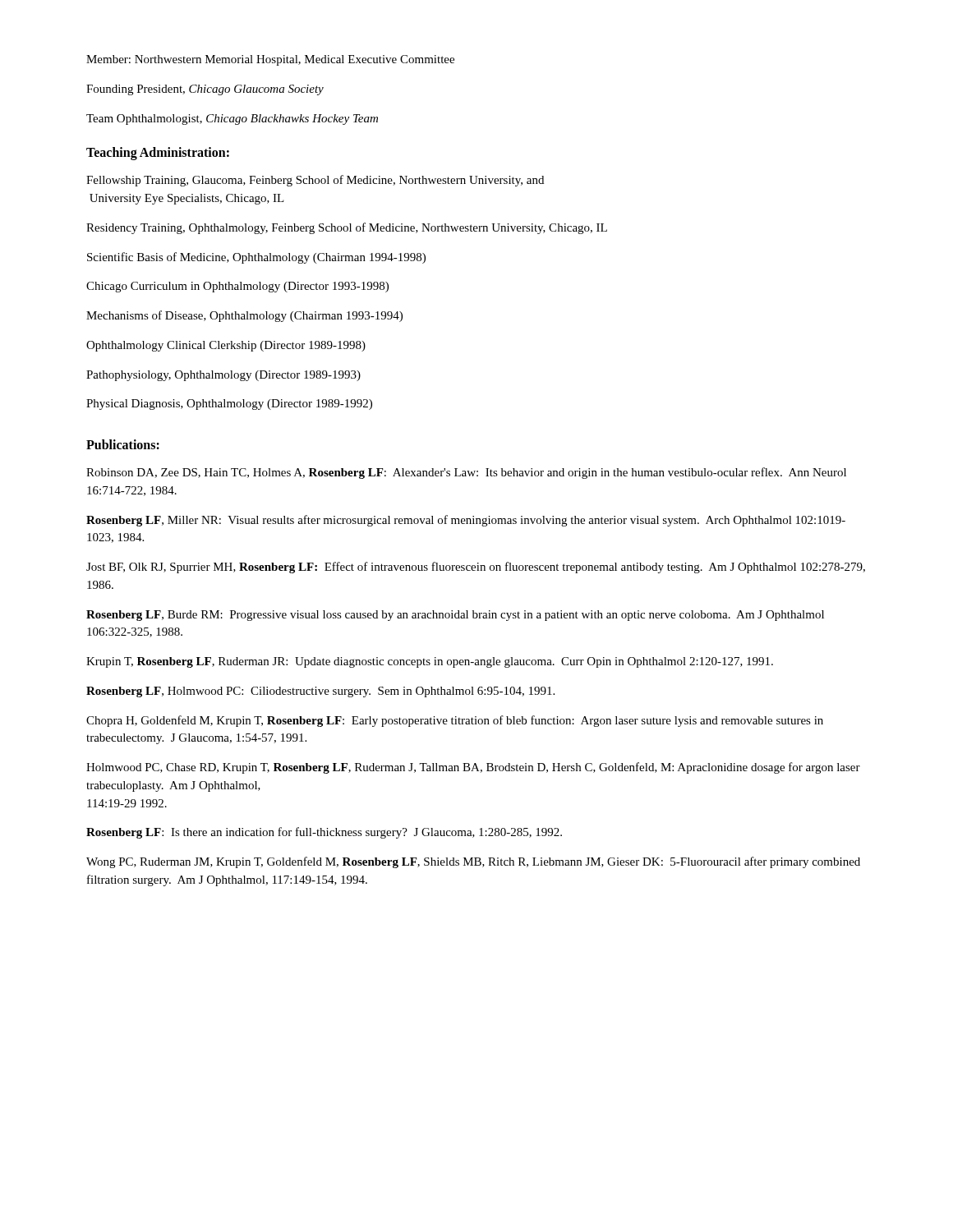Point to the text starting "Robinson DA, Zee DS, Hain"
Viewport: 953px width, 1232px height.
click(466, 481)
